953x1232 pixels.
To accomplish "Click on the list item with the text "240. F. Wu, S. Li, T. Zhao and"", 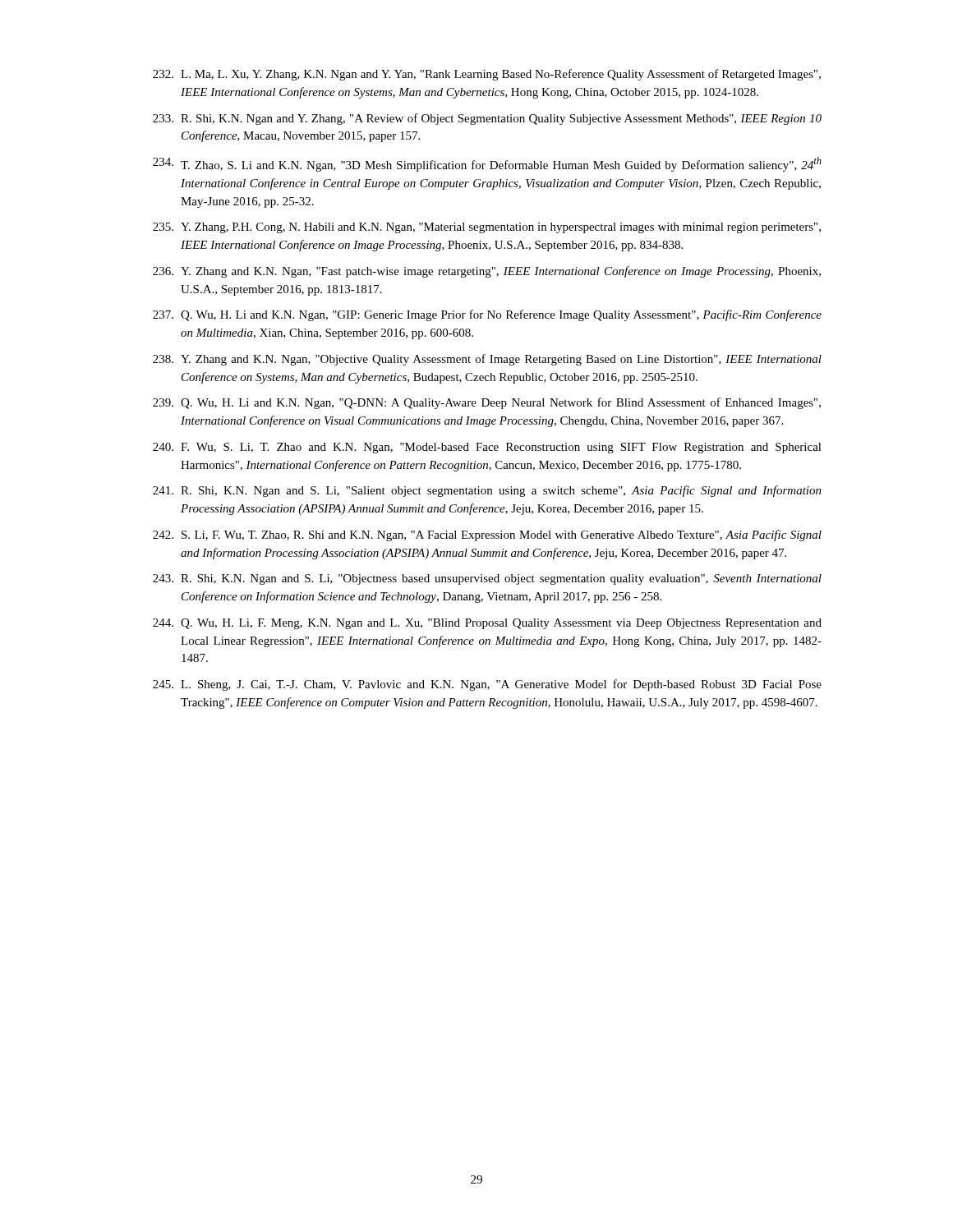I will pyautogui.click(x=476, y=456).
